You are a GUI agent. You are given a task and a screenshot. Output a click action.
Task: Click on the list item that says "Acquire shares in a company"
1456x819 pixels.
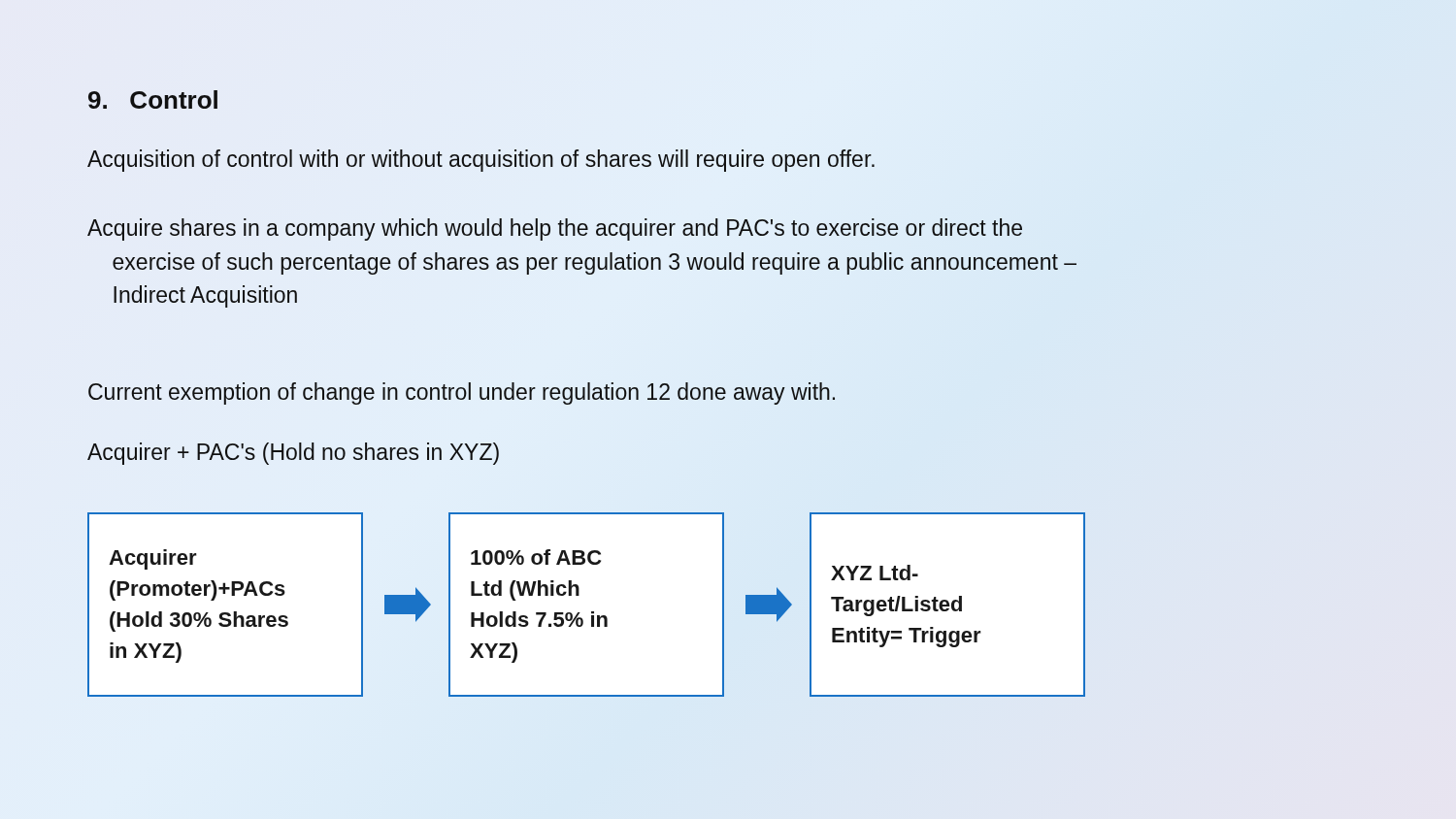[x=709, y=262]
